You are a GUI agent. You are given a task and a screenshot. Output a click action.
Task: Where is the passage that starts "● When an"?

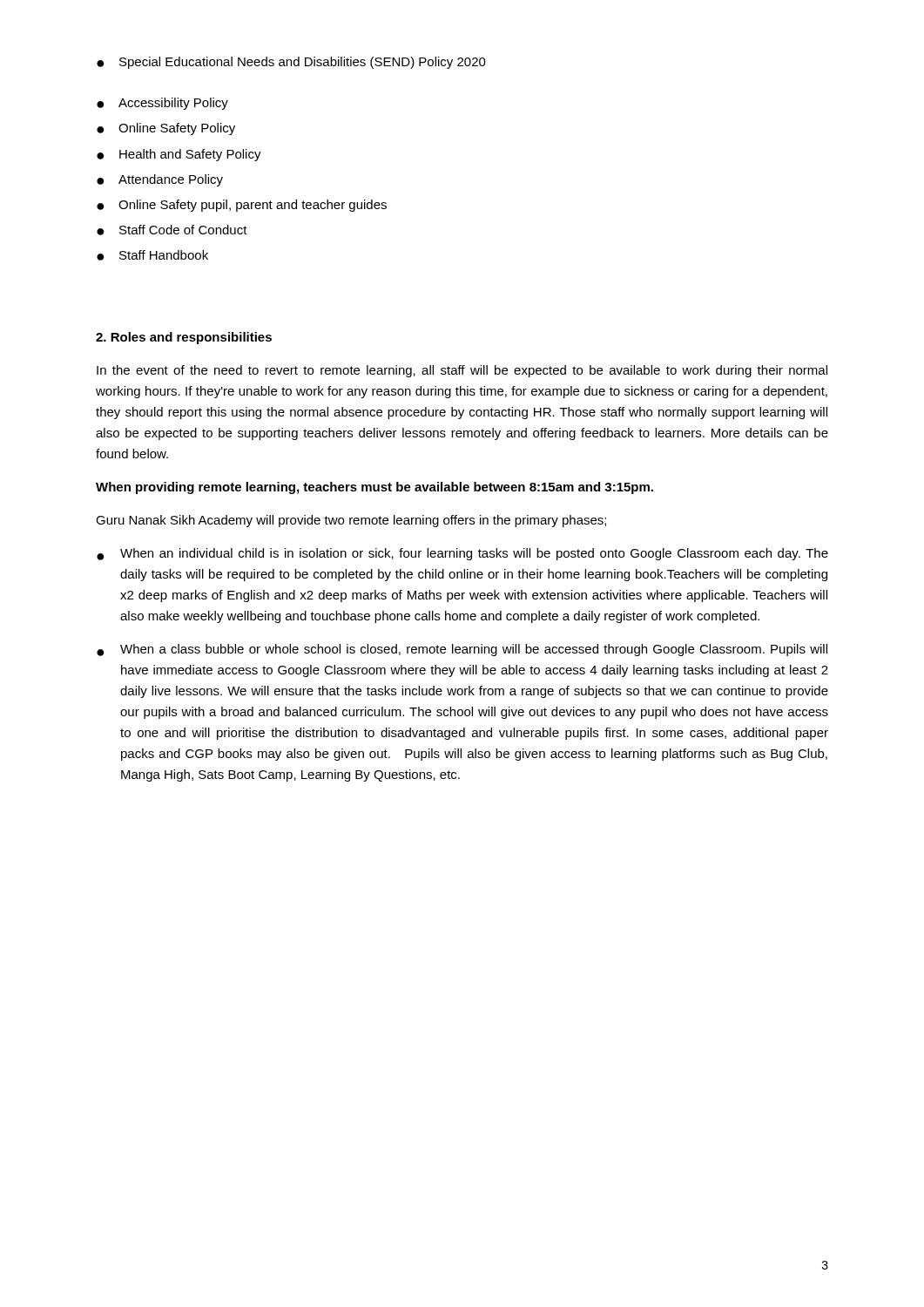coord(462,584)
